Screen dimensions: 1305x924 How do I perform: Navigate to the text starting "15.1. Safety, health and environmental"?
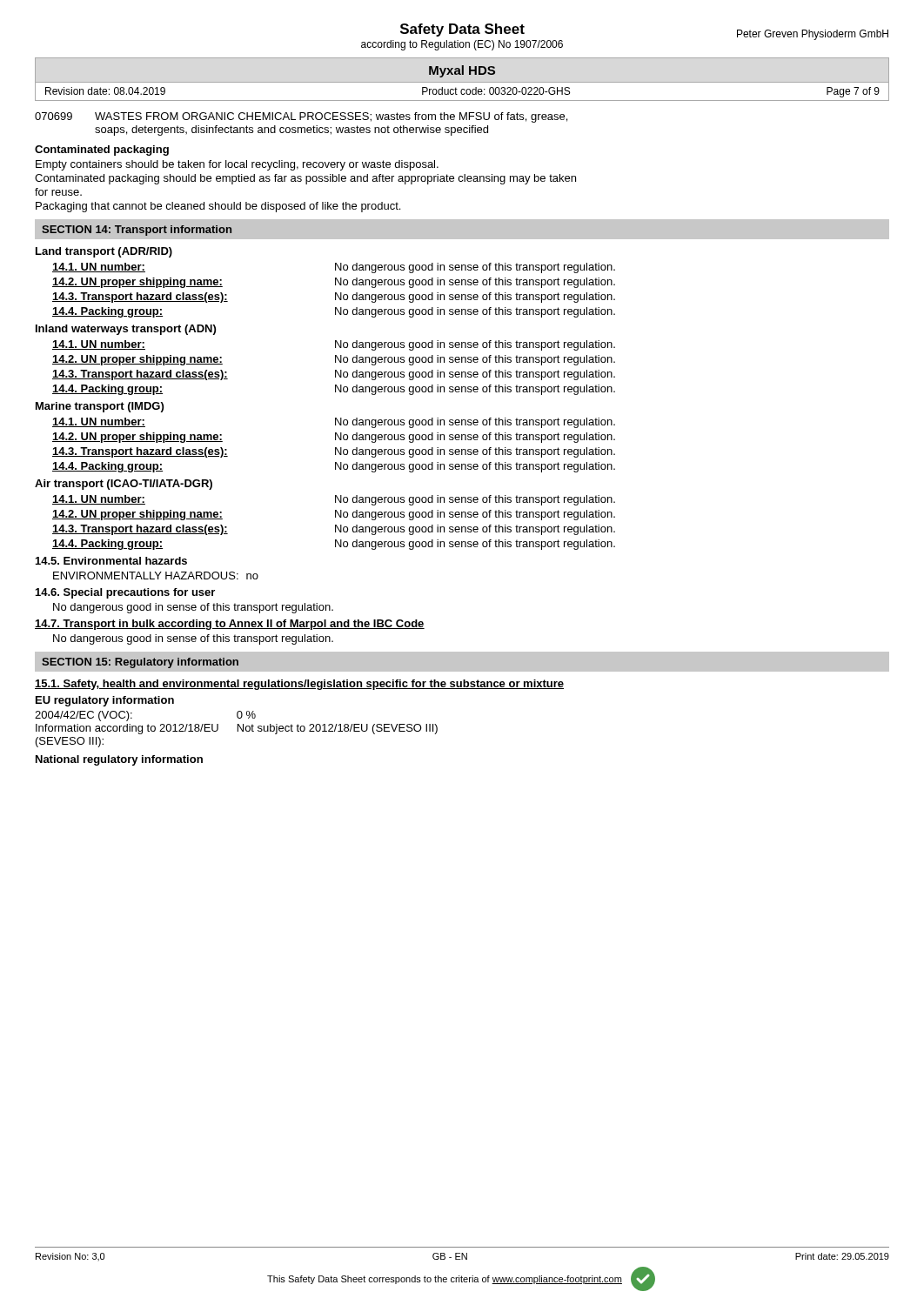[299, 683]
